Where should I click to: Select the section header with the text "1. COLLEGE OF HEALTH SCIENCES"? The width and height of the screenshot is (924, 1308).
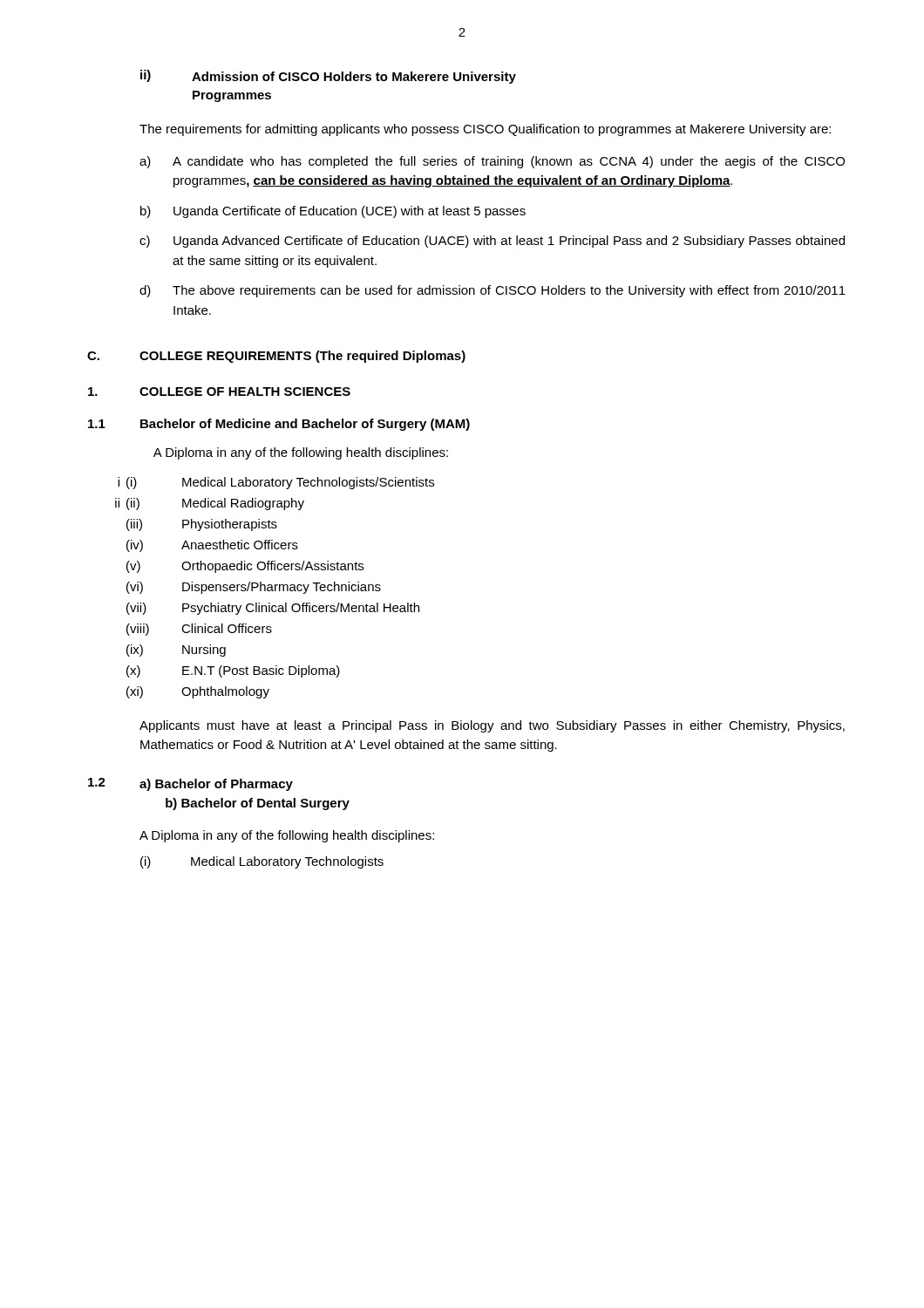click(219, 392)
